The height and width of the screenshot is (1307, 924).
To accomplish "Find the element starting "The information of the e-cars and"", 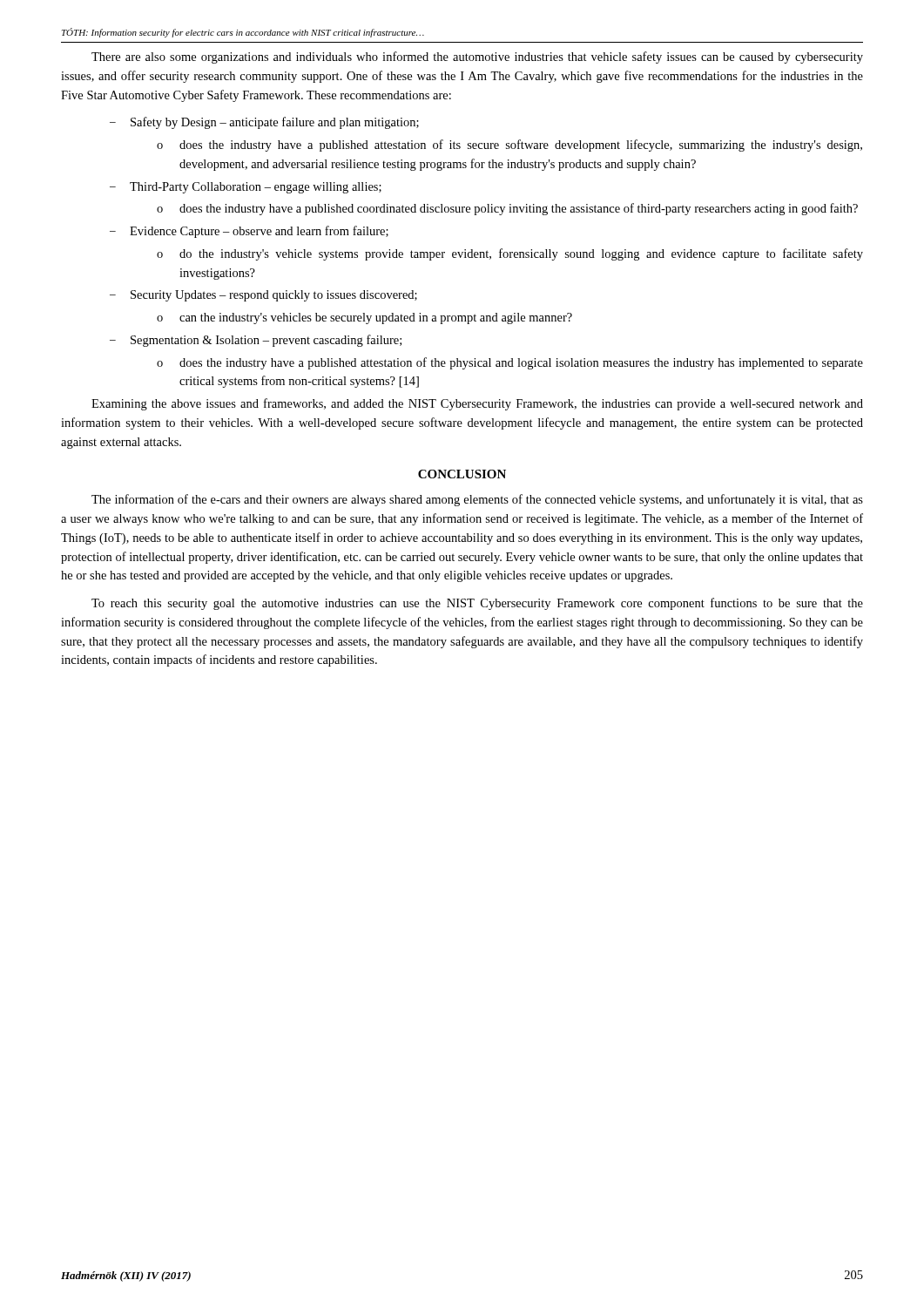I will coord(462,538).
